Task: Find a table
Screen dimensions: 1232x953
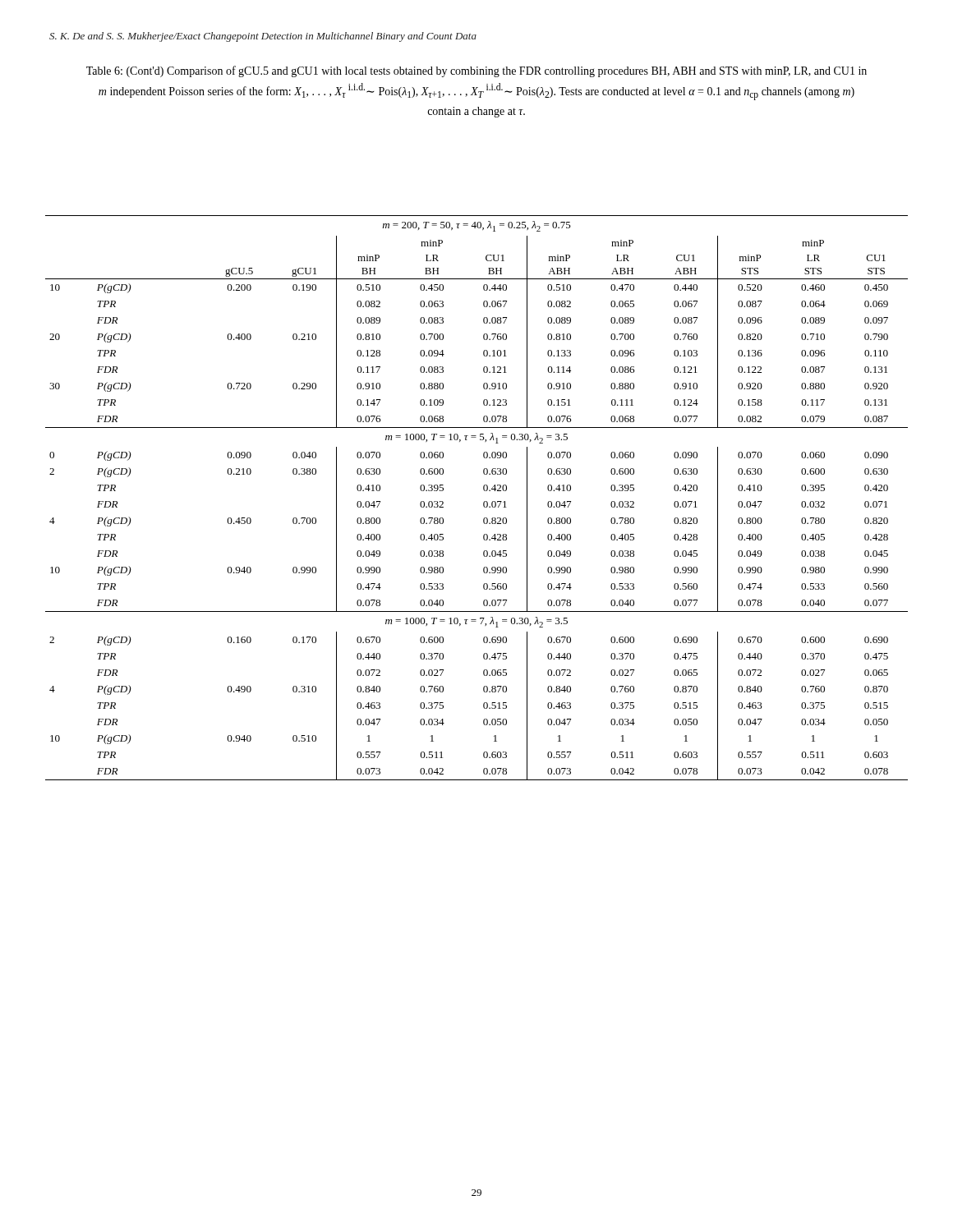Action: click(x=476, y=498)
